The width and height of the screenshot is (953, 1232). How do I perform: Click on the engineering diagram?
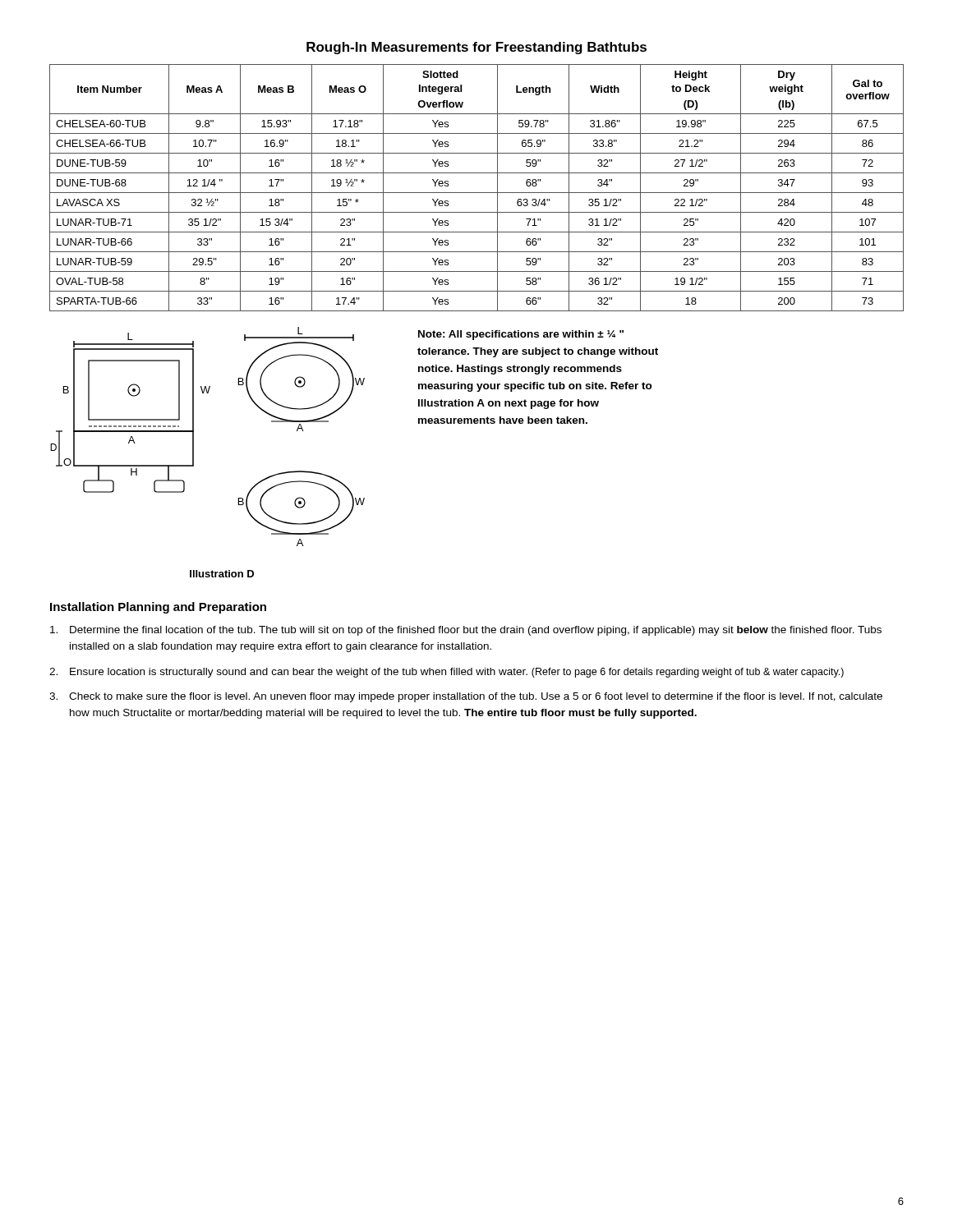[222, 453]
